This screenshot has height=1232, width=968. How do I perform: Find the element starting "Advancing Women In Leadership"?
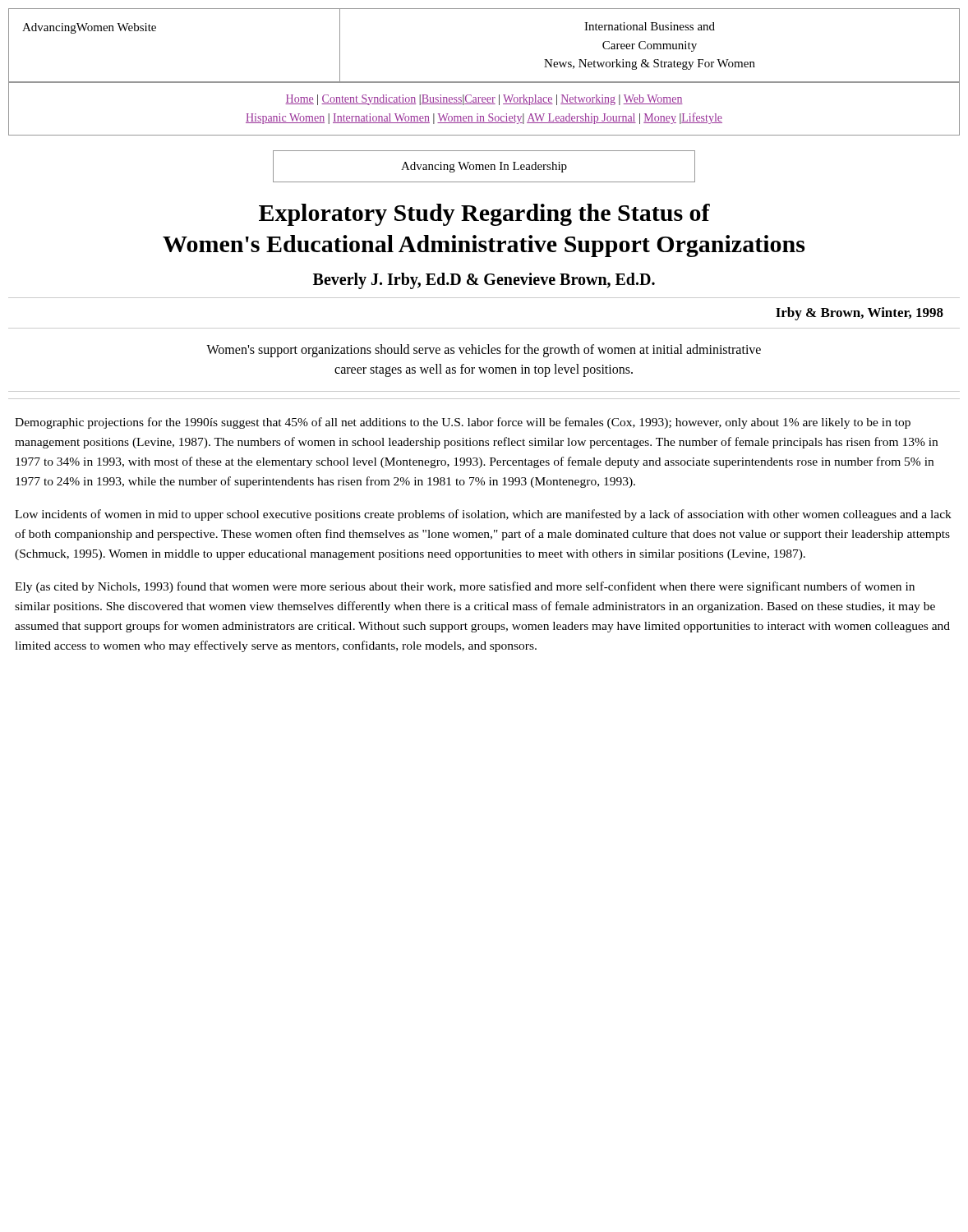(484, 166)
